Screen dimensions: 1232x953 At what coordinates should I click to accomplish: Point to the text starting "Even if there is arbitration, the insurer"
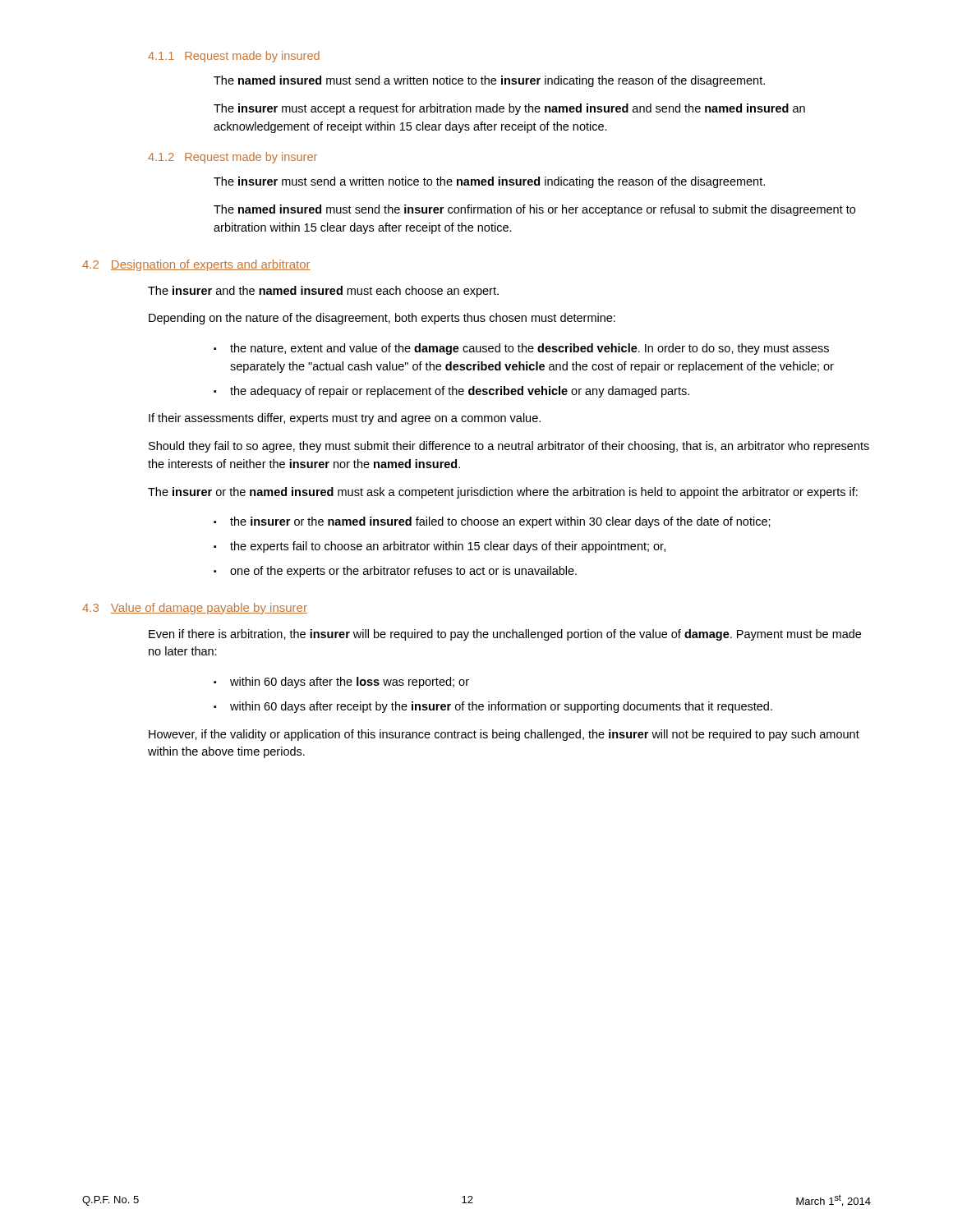(x=505, y=643)
